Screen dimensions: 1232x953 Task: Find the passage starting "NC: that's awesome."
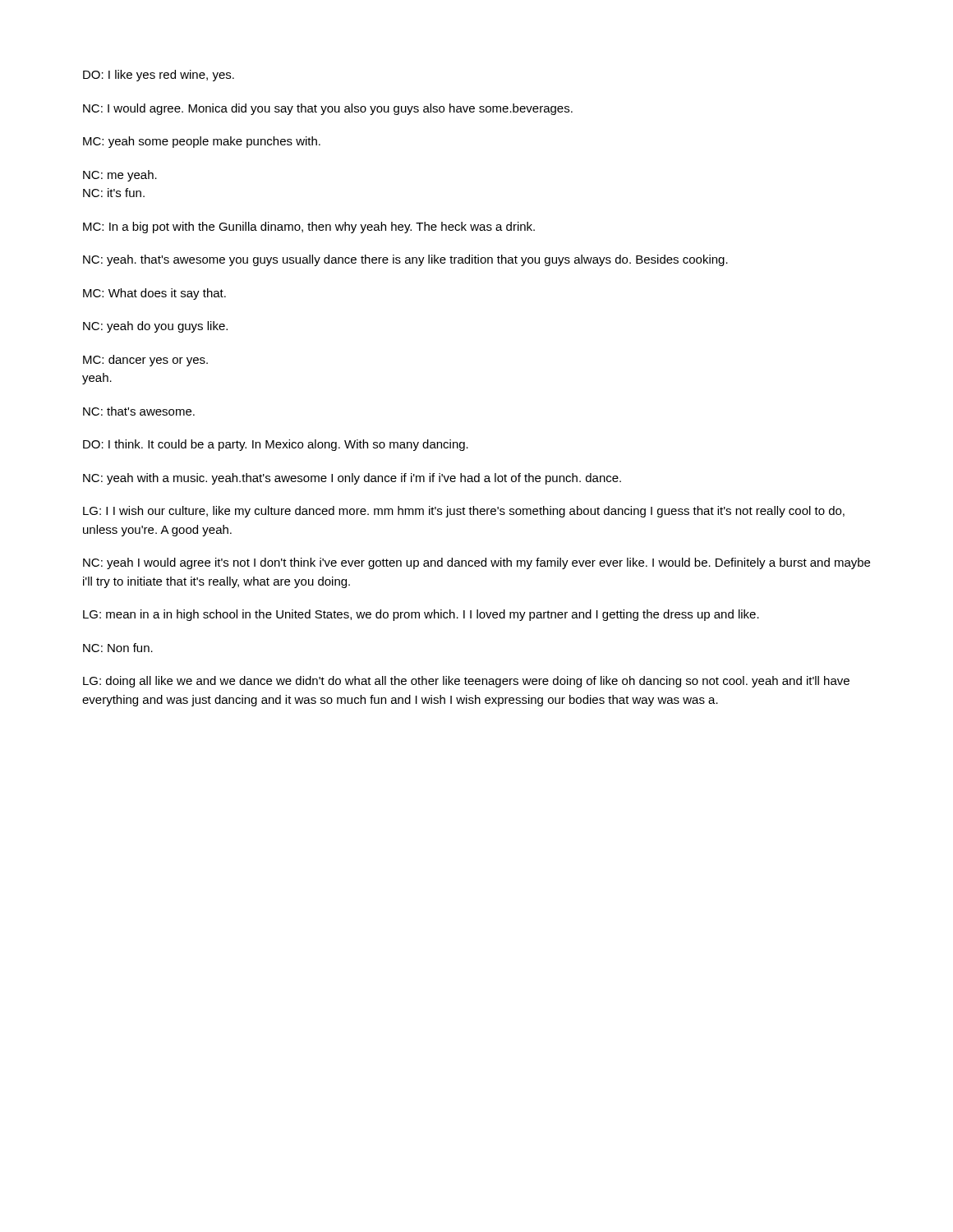139,411
